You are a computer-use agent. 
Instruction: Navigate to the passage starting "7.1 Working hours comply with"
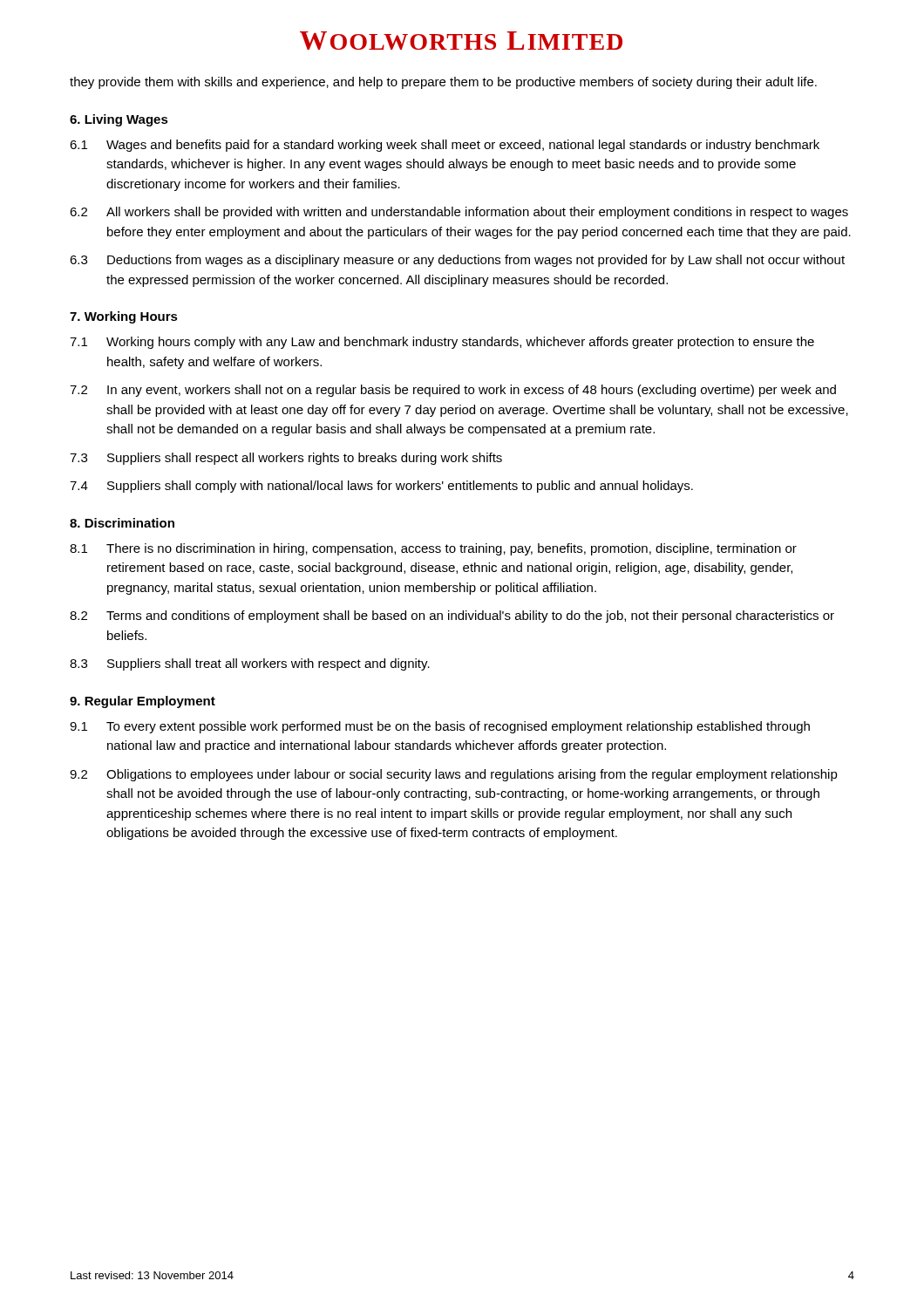click(462, 352)
